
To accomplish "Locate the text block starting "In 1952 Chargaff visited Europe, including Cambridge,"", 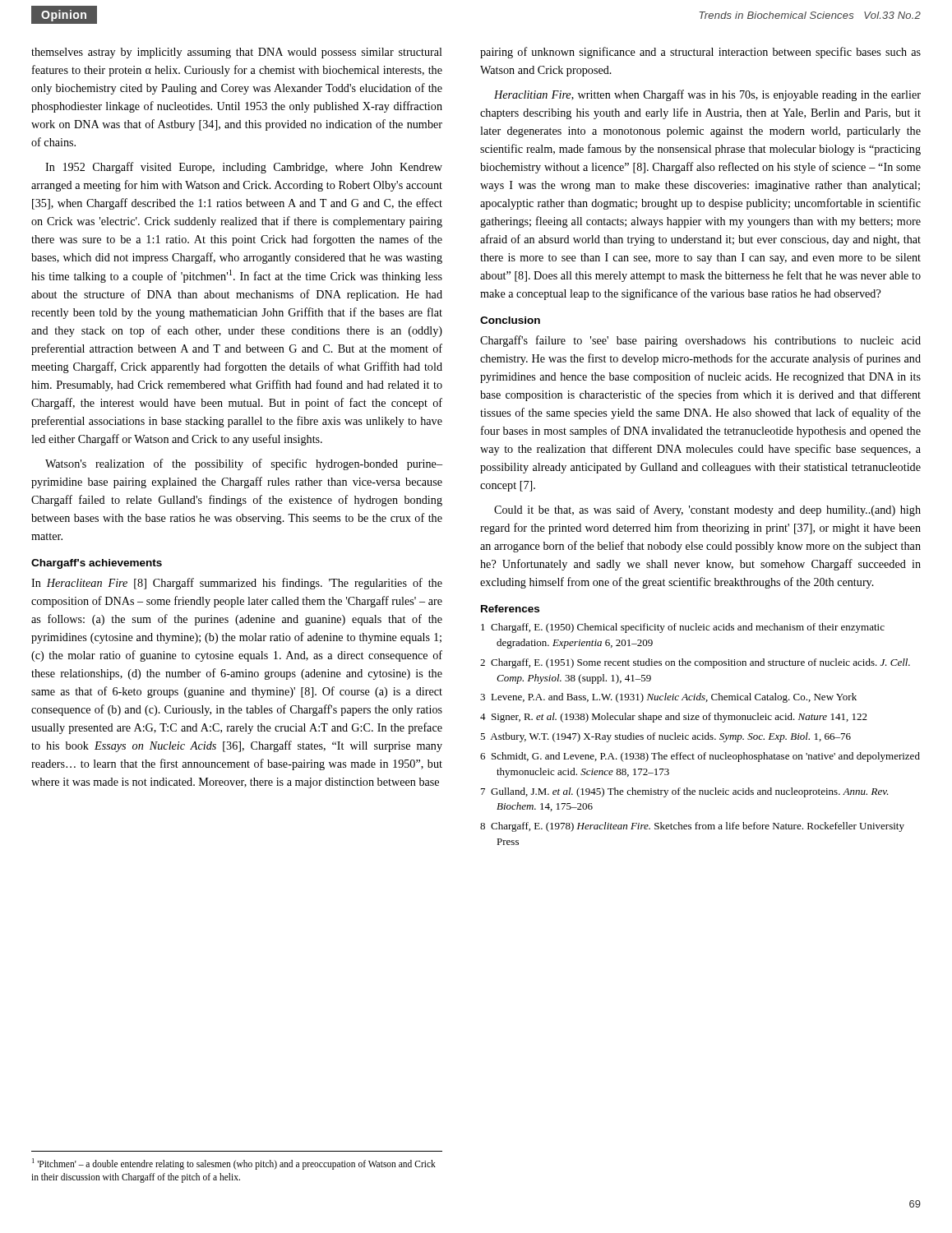I will tap(237, 303).
